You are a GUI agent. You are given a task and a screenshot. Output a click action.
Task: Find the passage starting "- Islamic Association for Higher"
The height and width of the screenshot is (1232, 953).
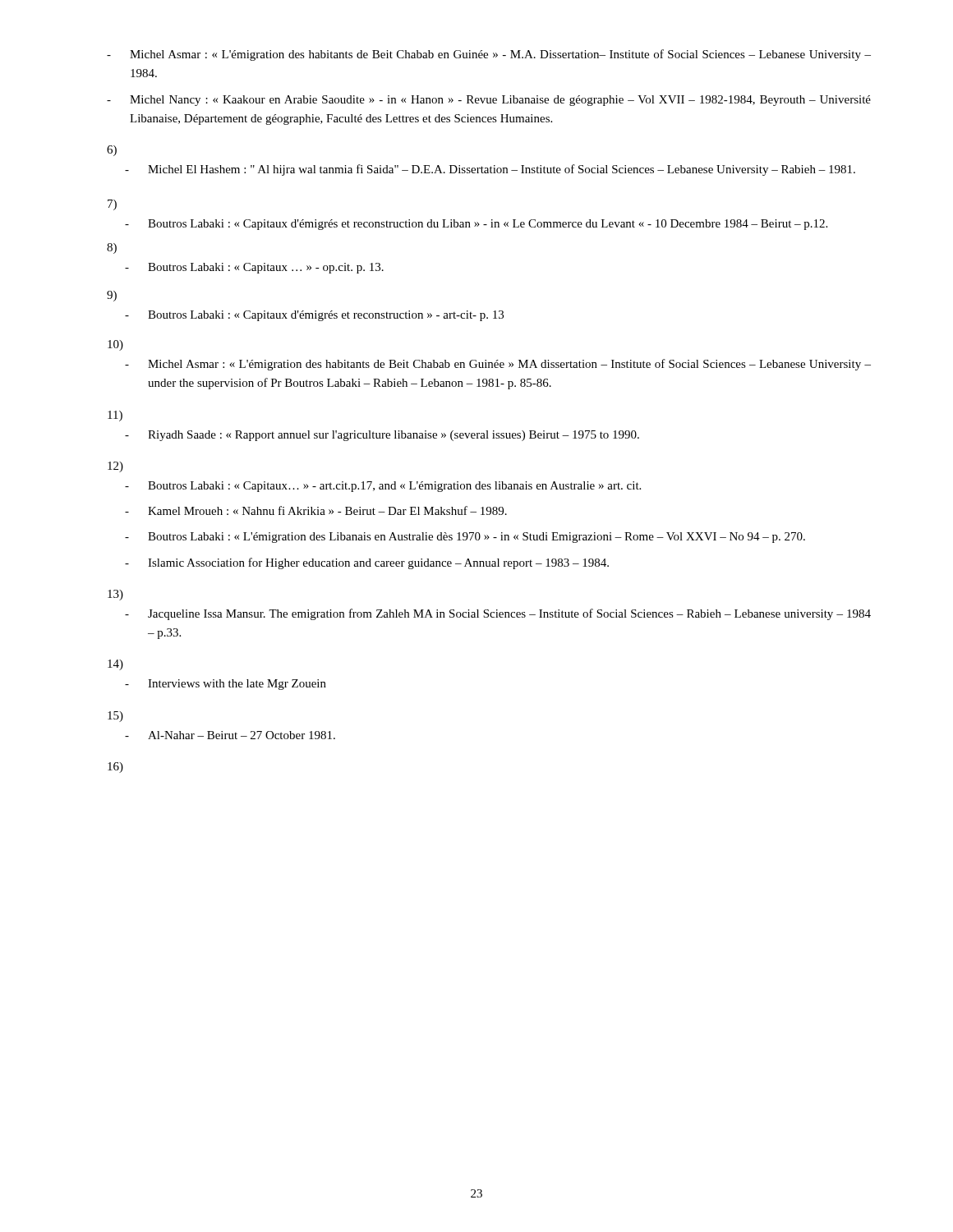pos(498,563)
